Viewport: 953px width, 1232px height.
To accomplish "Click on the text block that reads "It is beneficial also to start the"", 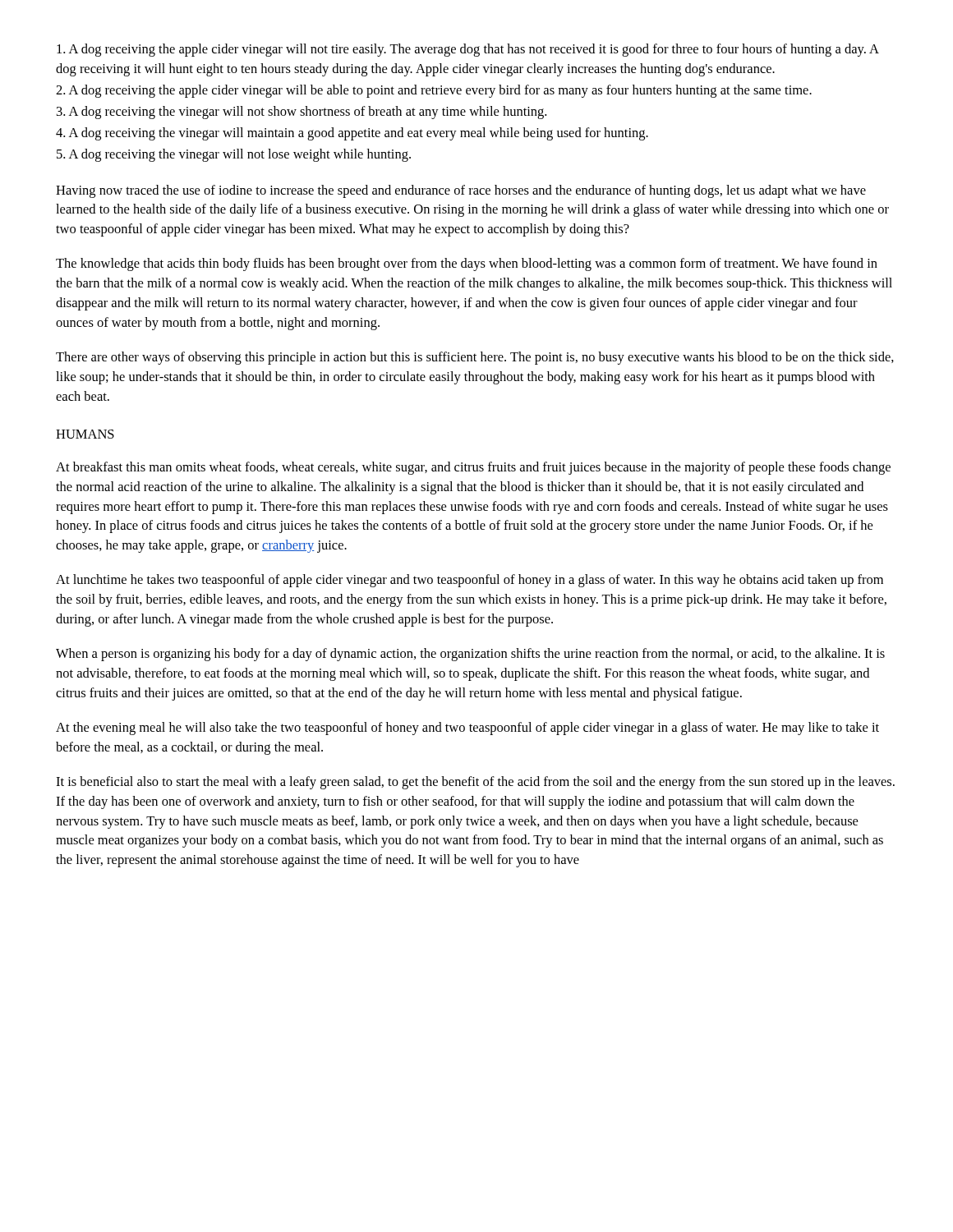I will (476, 821).
